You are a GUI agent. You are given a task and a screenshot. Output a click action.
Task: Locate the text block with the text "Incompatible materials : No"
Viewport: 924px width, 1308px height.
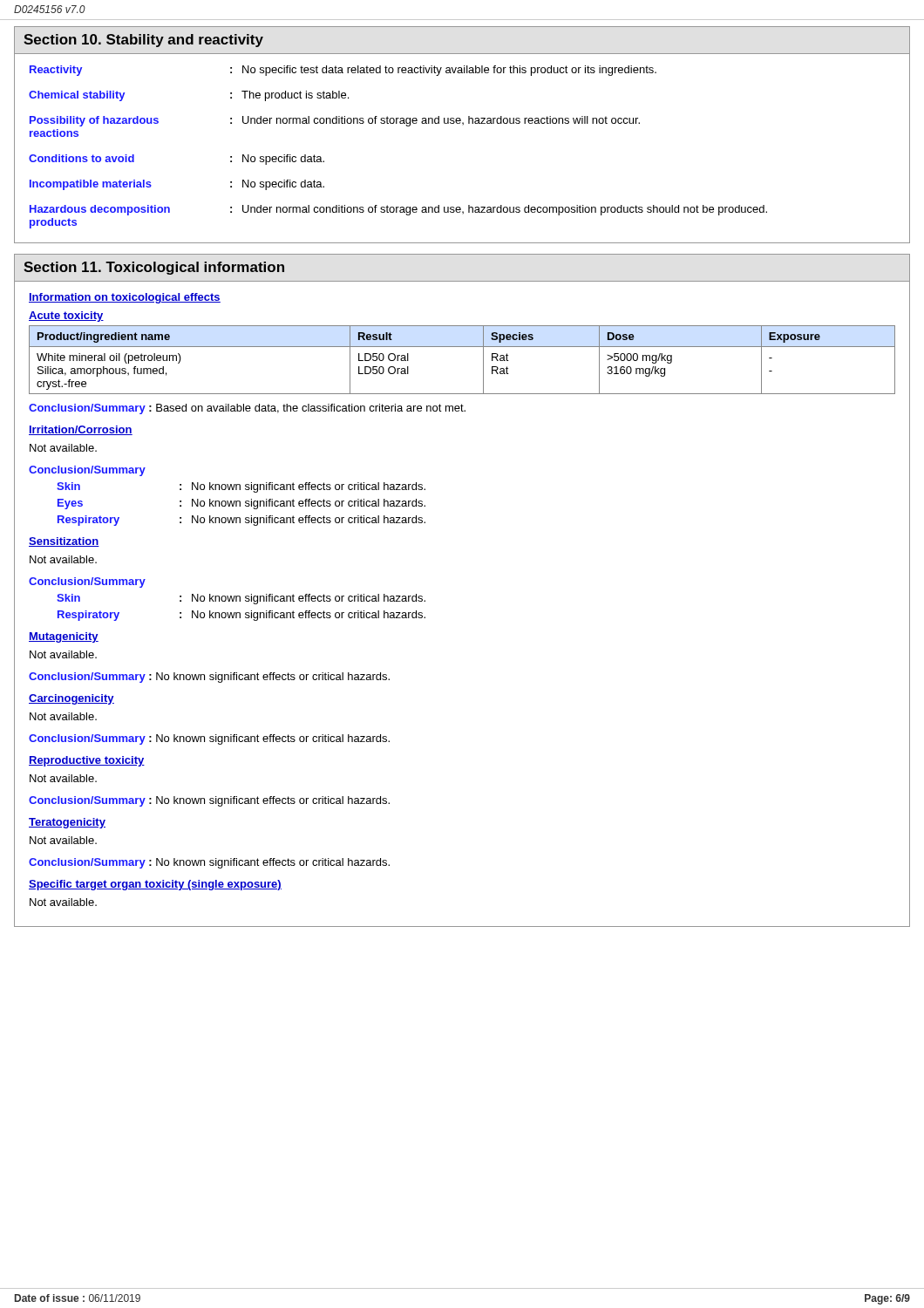pos(90,184)
